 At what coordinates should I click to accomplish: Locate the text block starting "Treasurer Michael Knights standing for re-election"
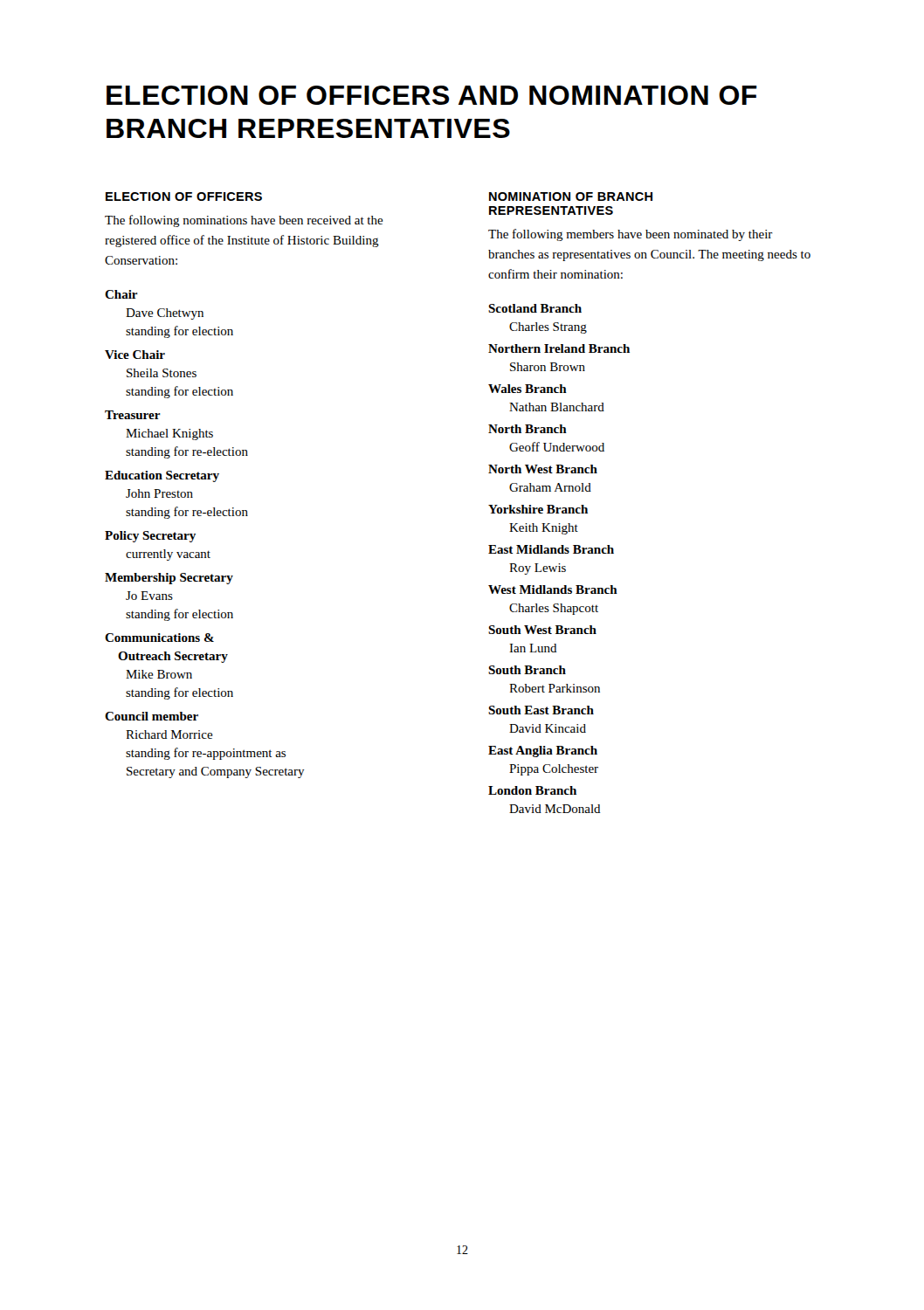point(133,415)
